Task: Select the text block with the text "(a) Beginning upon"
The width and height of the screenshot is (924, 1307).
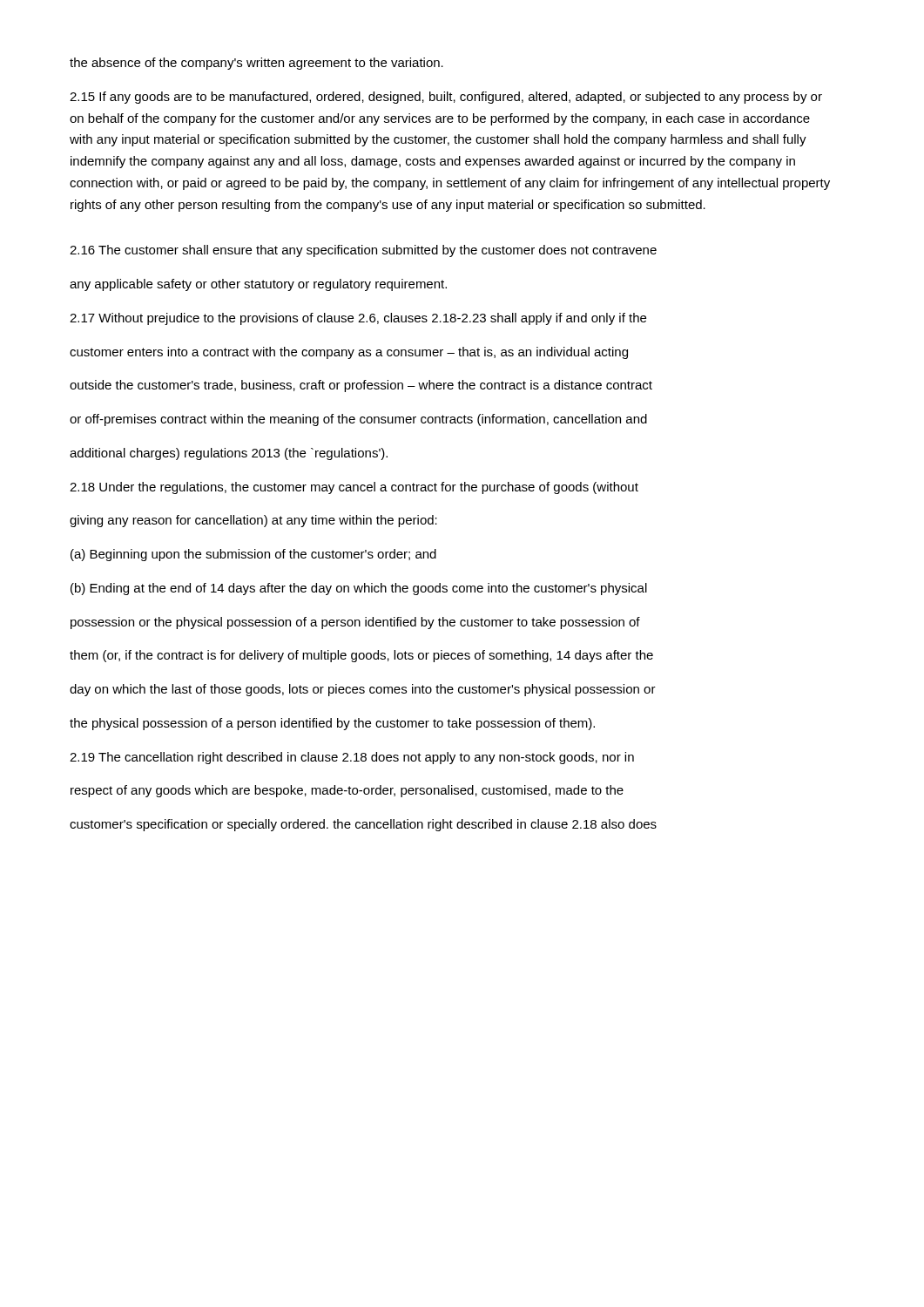Action: point(253,554)
